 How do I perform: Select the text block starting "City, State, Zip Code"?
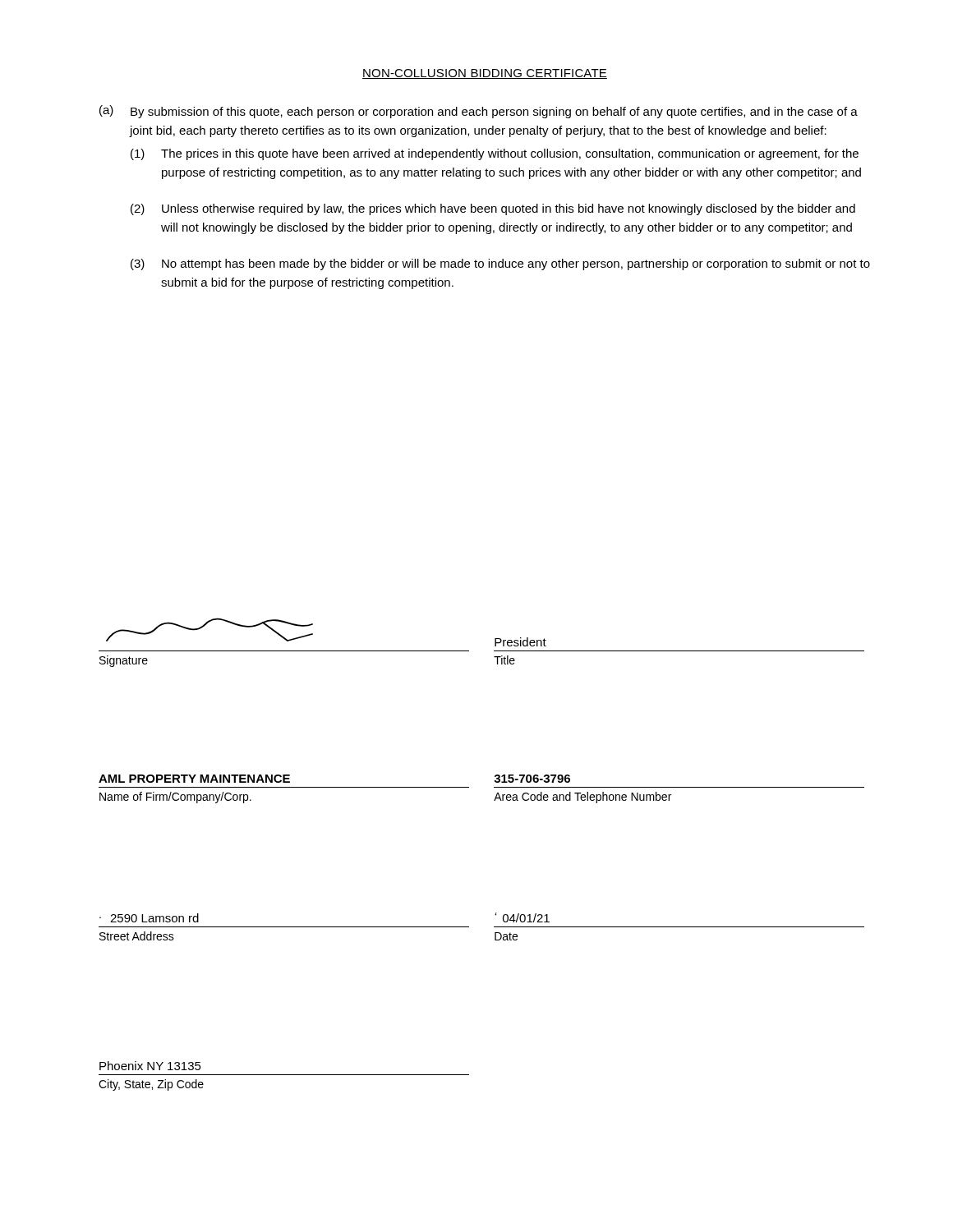[151, 1084]
